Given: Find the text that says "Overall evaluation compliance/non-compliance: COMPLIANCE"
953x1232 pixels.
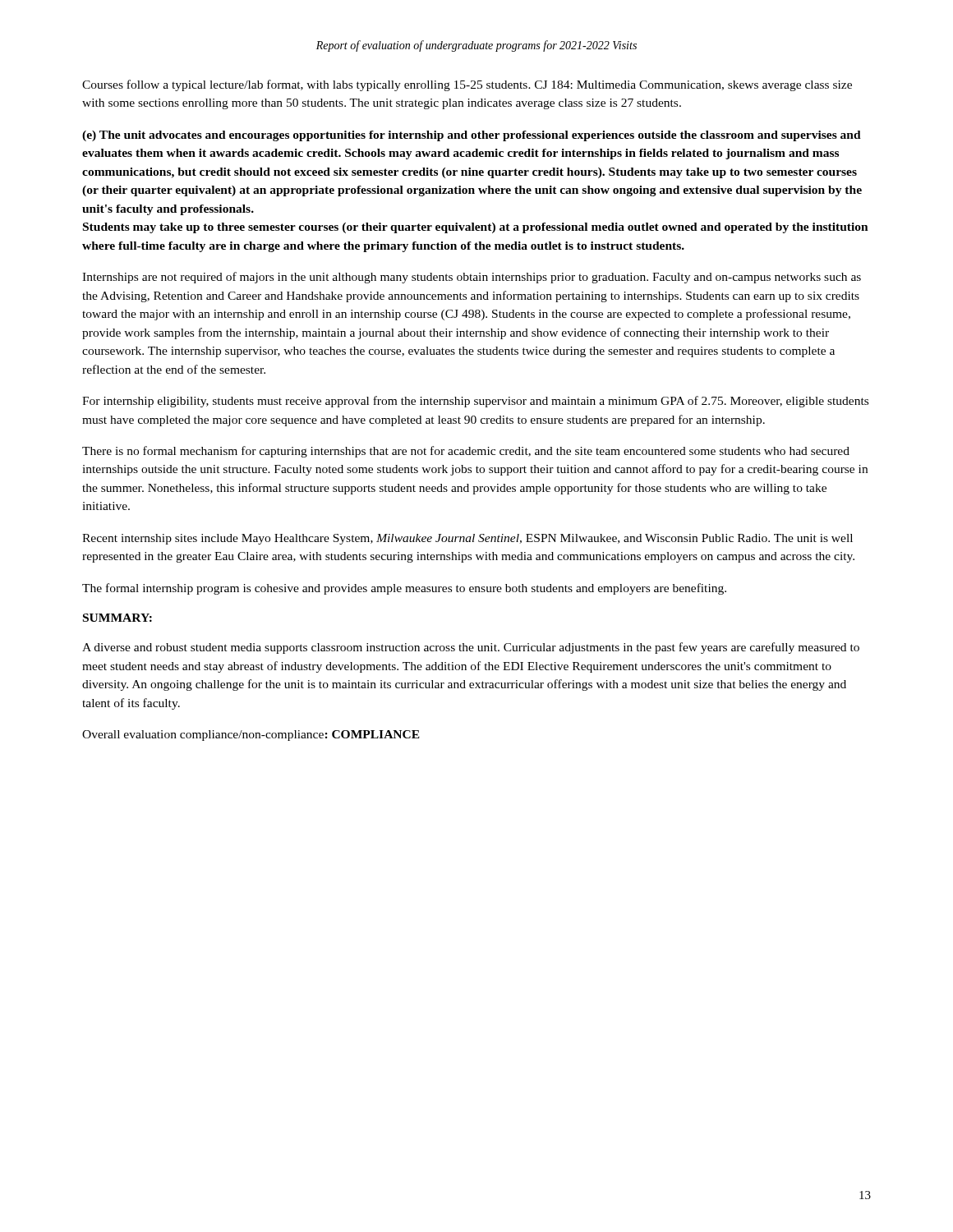Looking at the screenshot, I should click(x=251, y=734).
